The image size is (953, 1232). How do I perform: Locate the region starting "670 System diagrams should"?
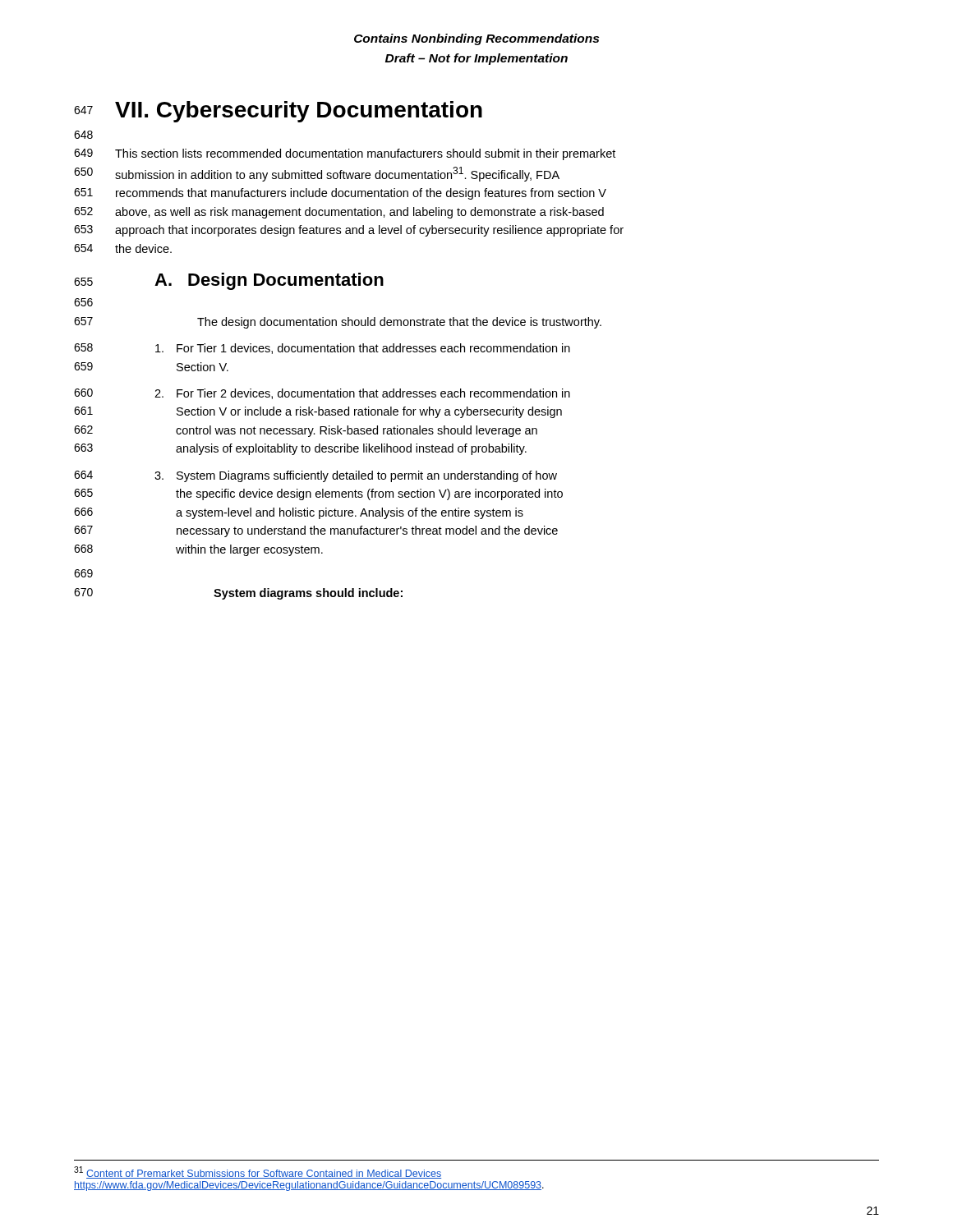click(238, 594)
